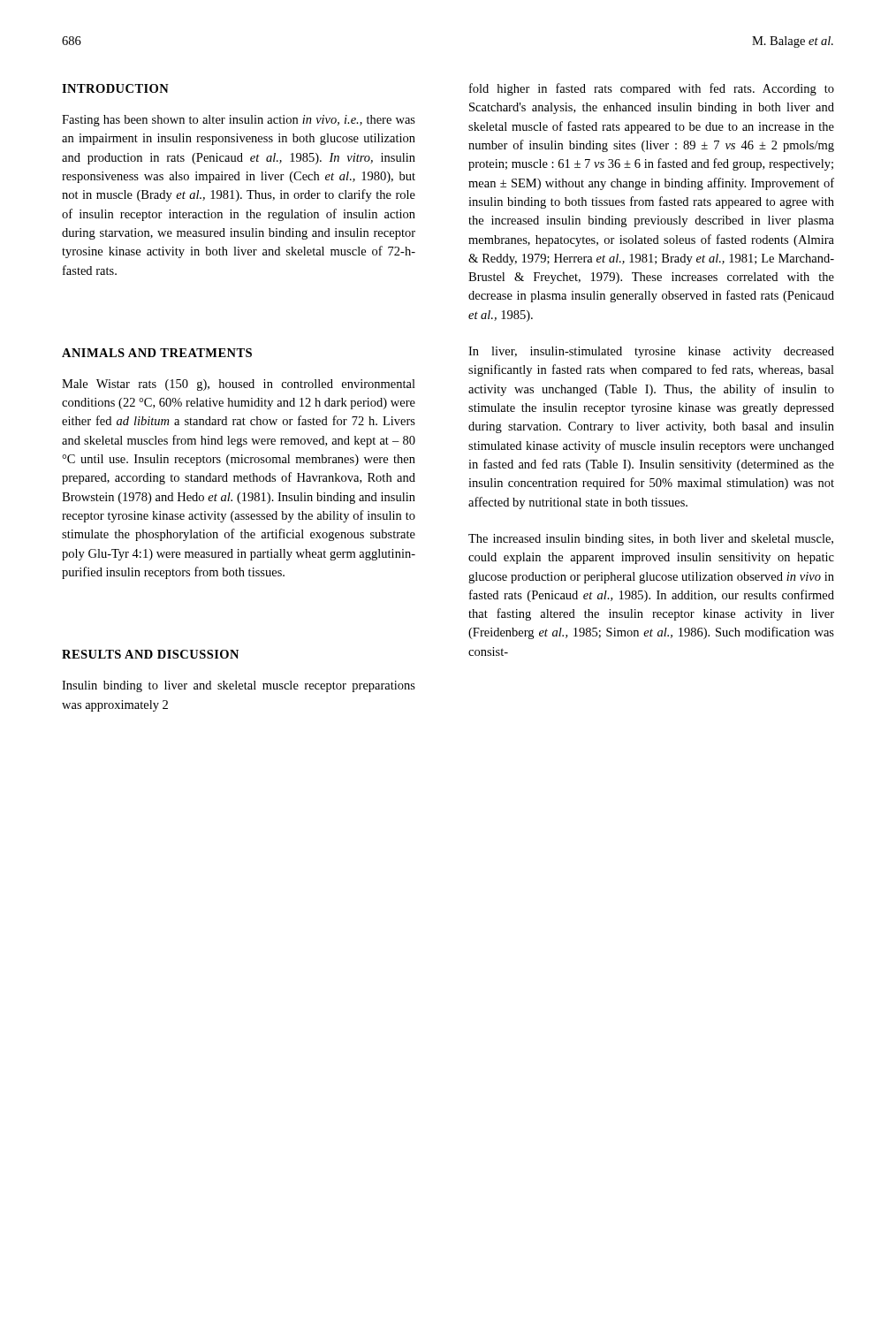896x1326 pixels.
Task: Point to the passage starting "The increased insulin binding sites, in both liver"
Action: point(651,595)
